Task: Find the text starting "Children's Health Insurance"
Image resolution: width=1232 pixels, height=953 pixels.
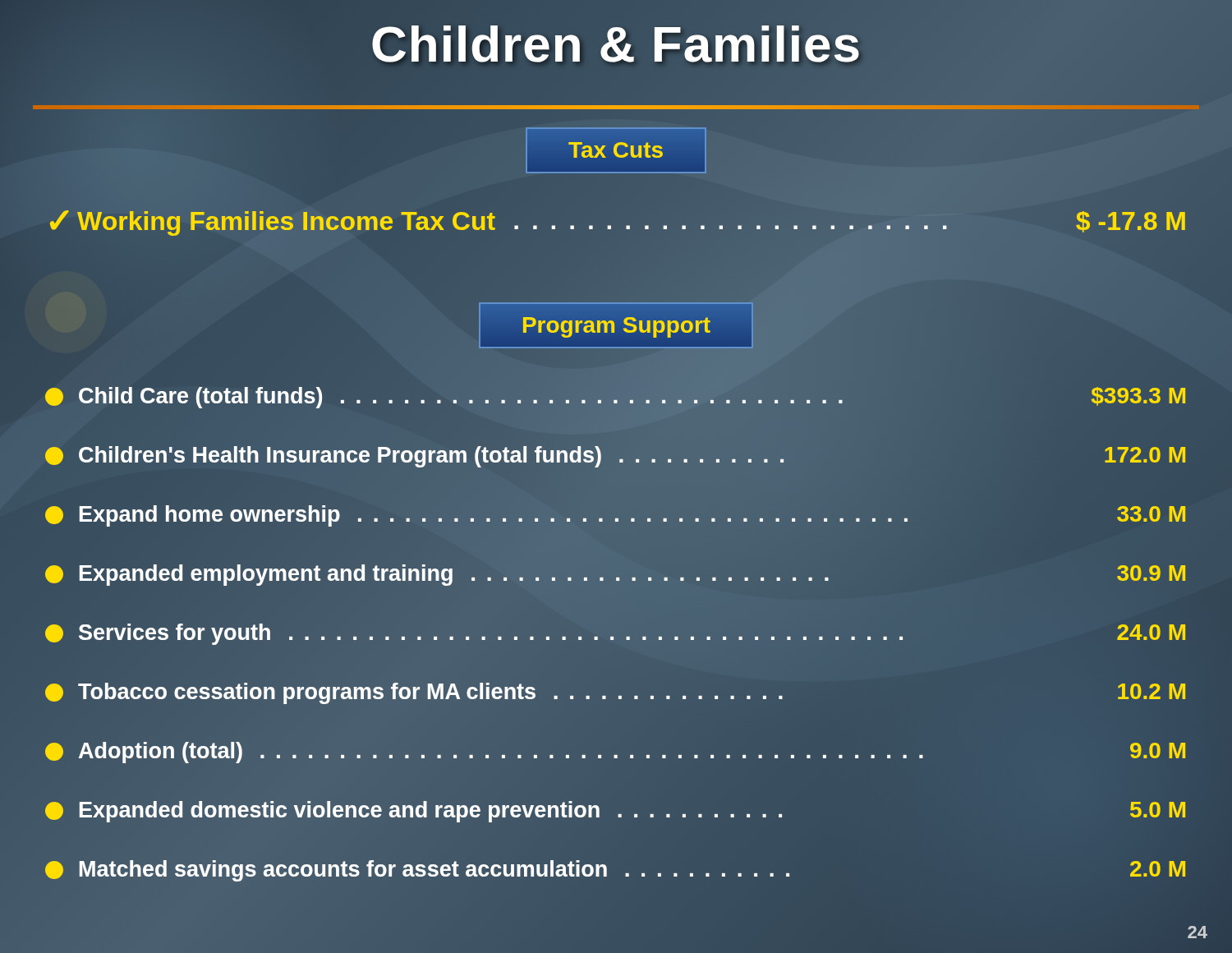Action: (x=616, y=455)
